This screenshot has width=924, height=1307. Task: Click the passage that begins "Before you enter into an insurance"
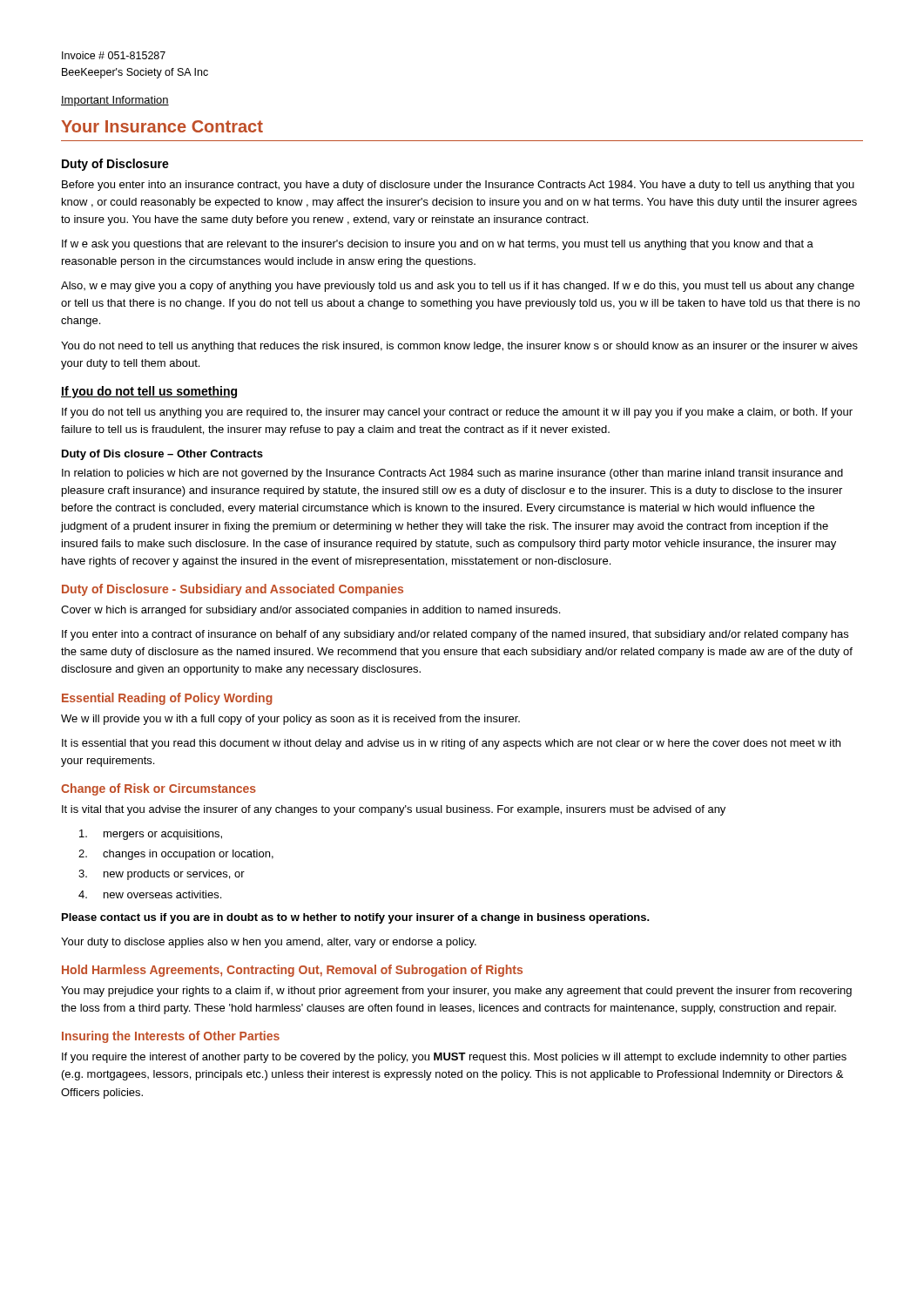click(462, 202)
